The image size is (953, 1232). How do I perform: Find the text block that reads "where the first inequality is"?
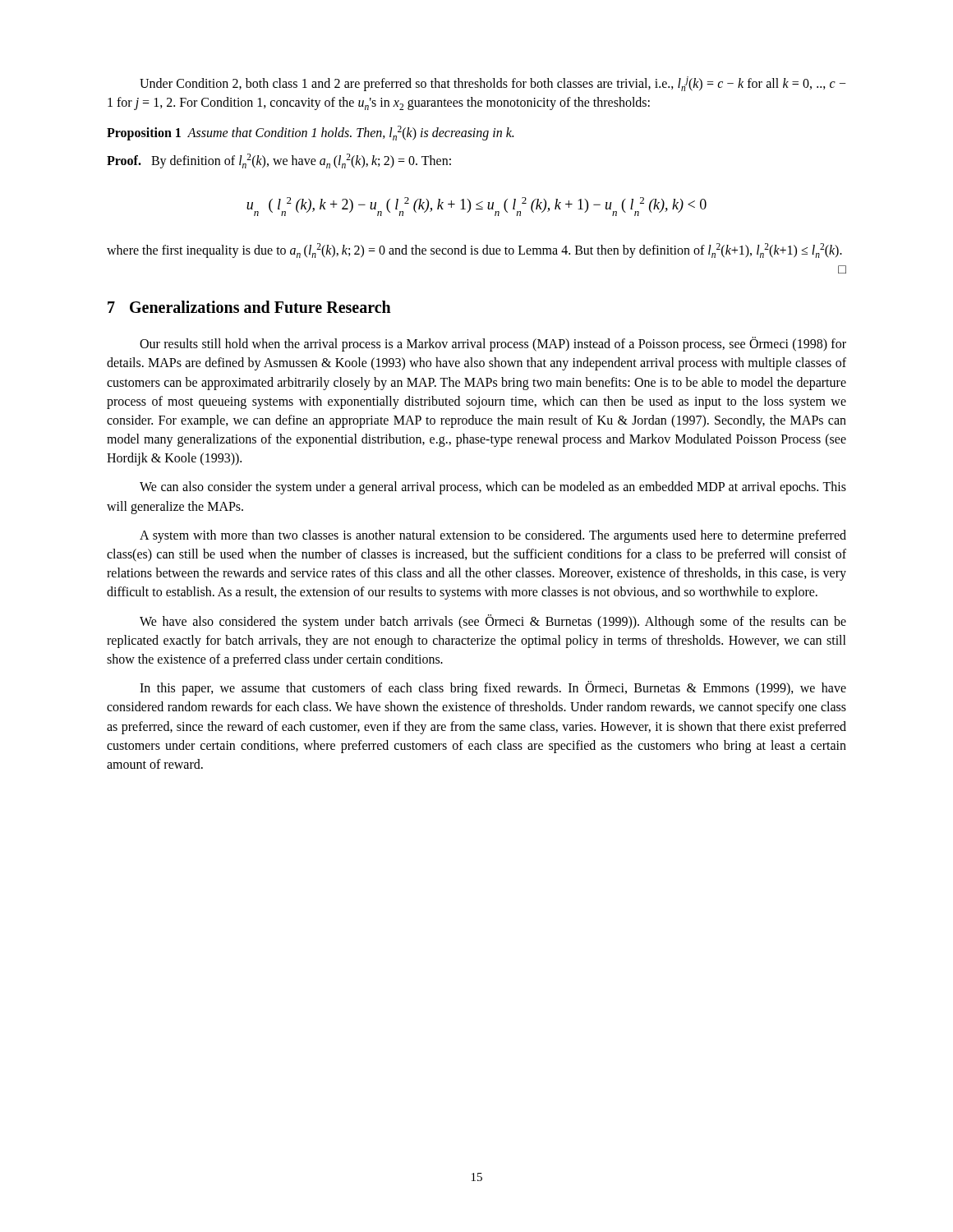tap(476, 250)
